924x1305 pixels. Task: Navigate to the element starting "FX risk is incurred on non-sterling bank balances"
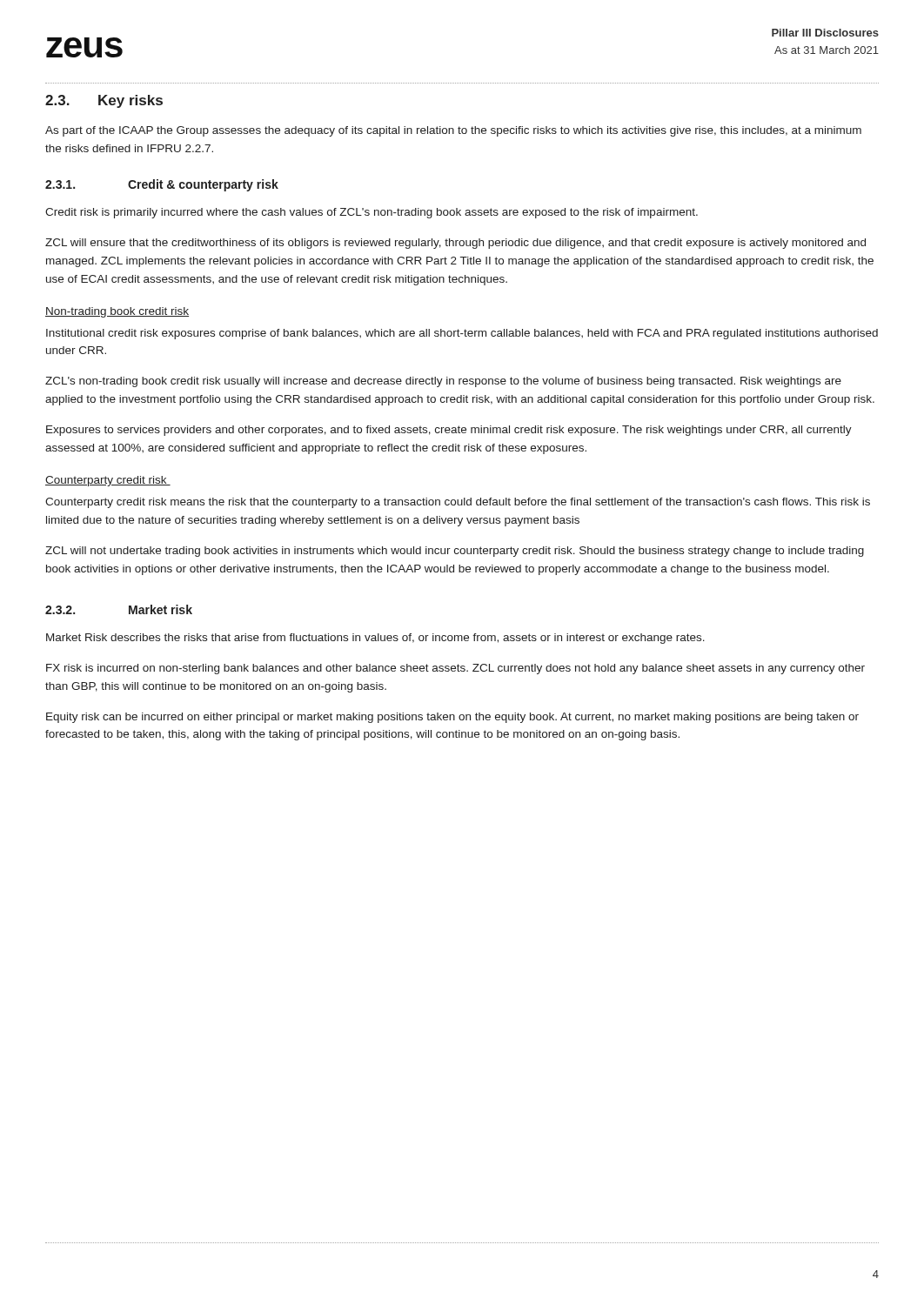pyautogui.click(x=455, y=677)
